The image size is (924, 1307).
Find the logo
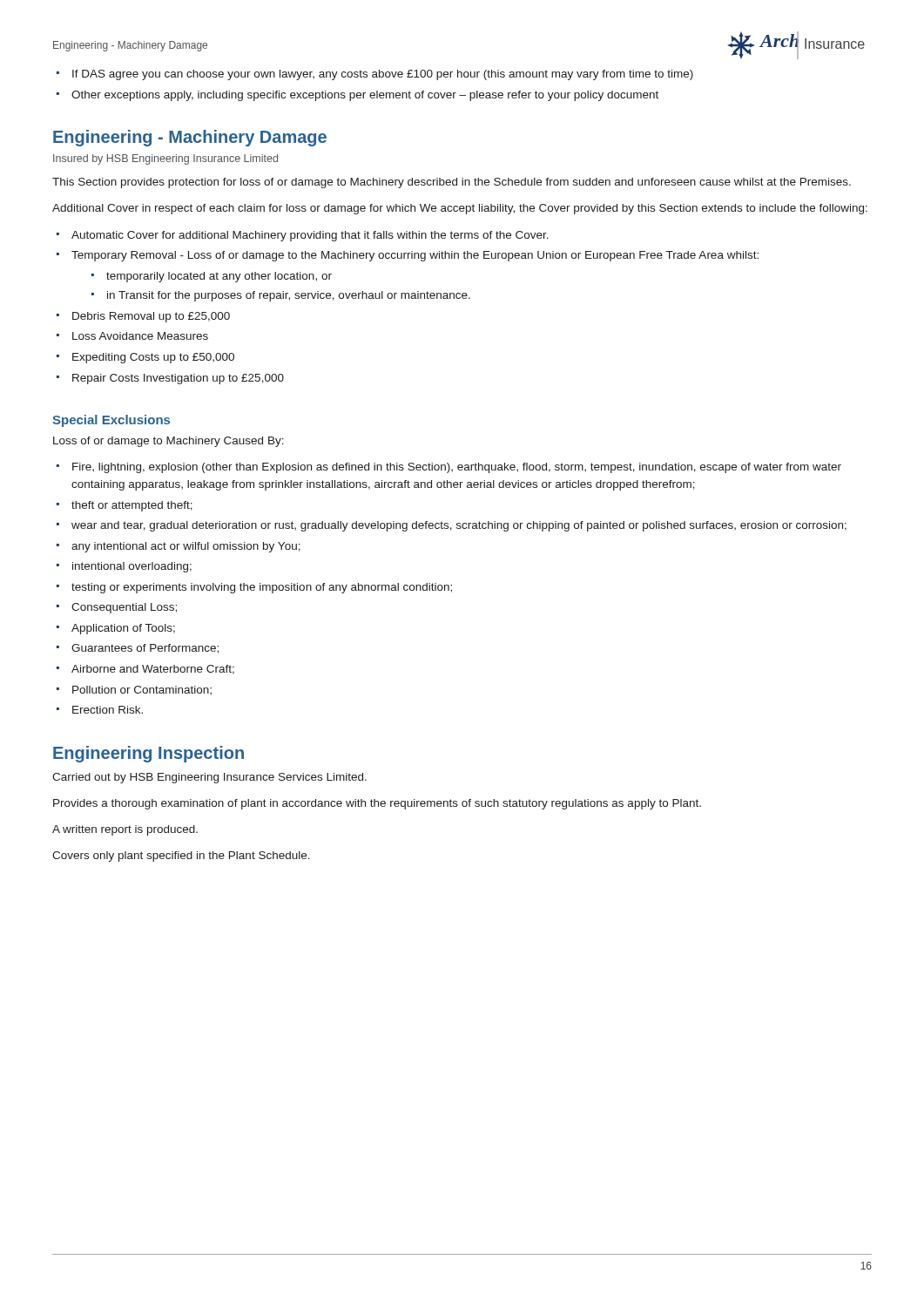793,45
